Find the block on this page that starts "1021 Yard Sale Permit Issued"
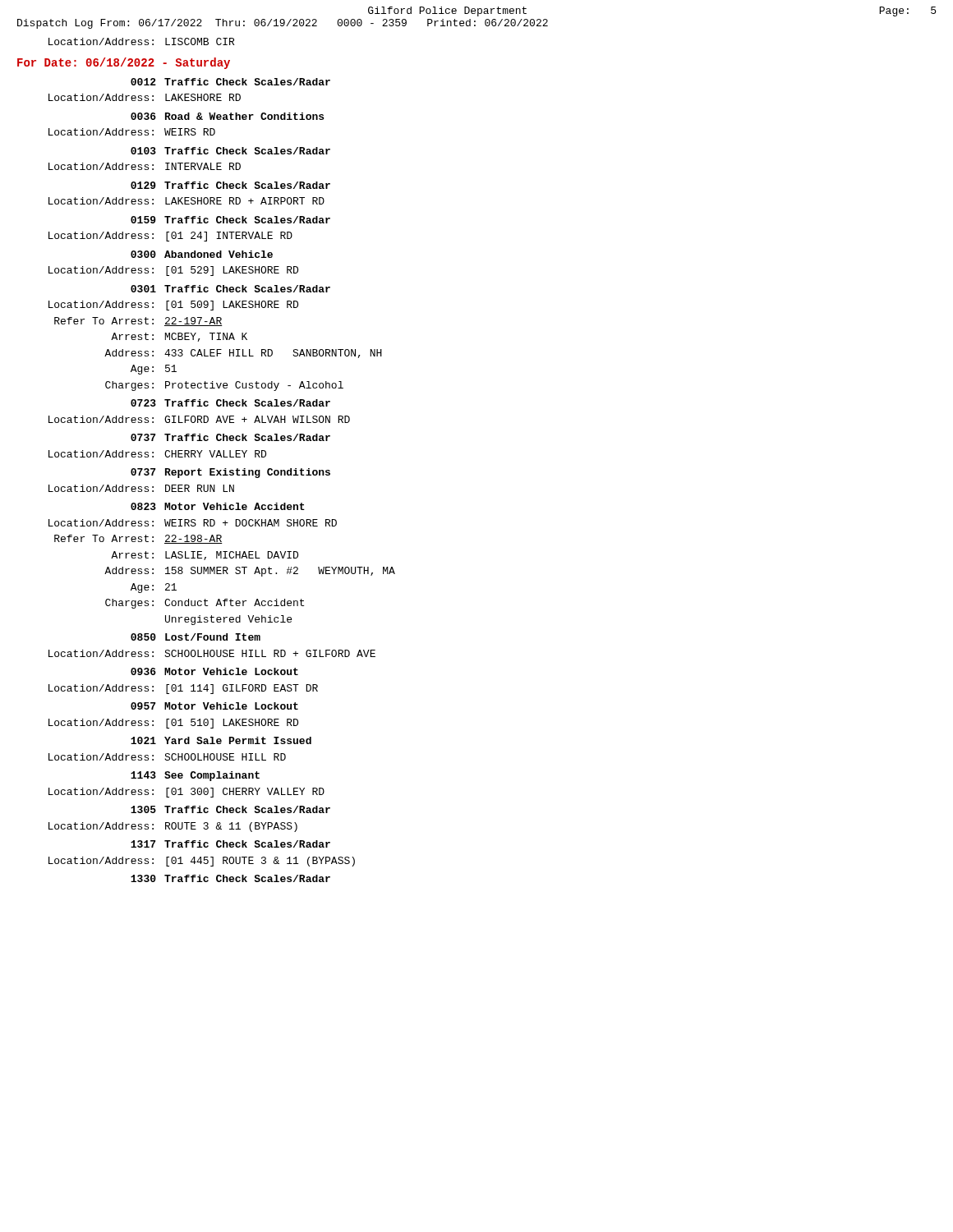953x1232 pixels. 221,740
